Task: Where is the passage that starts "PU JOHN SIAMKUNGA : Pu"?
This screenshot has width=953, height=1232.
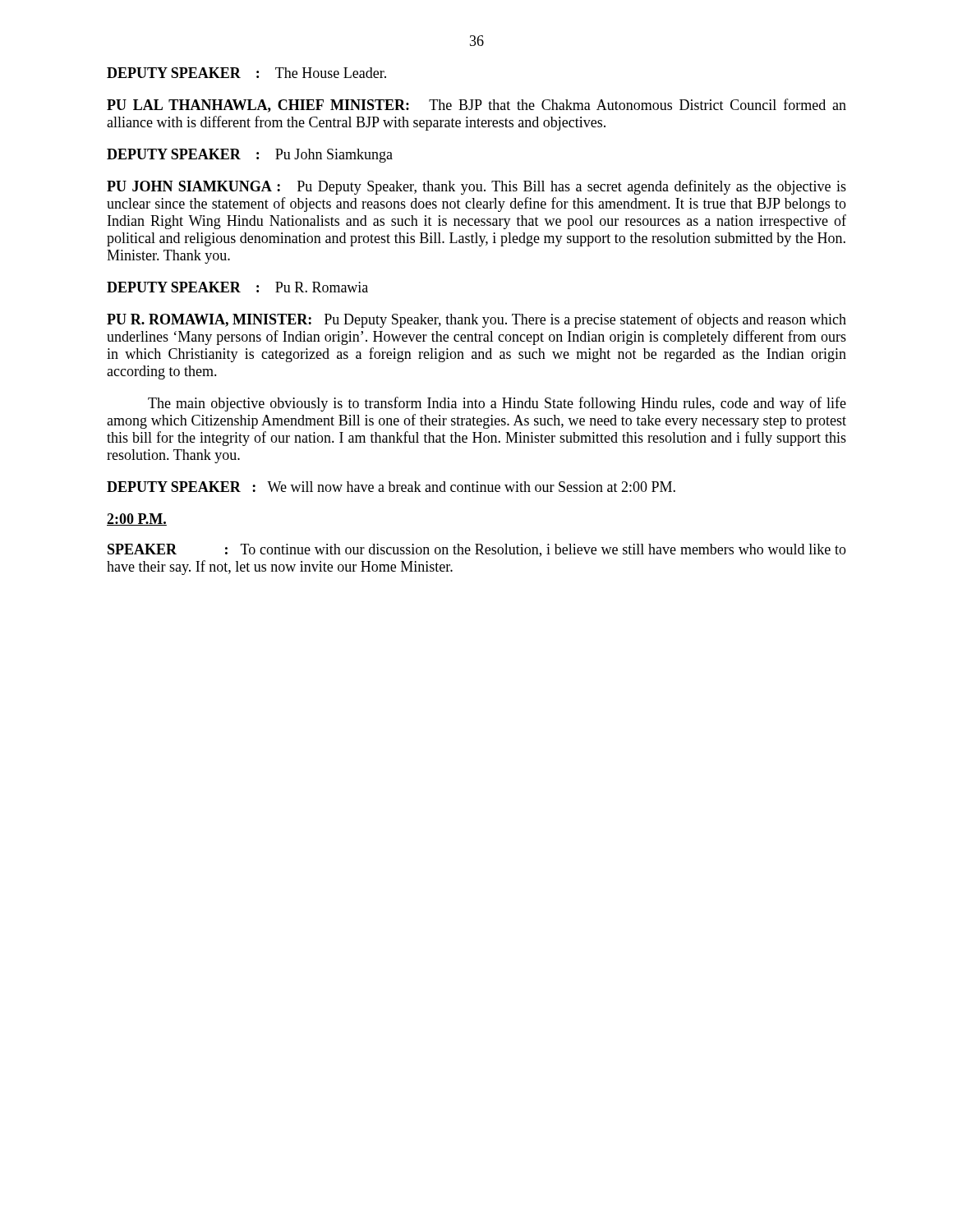Action: pos(476,221)
